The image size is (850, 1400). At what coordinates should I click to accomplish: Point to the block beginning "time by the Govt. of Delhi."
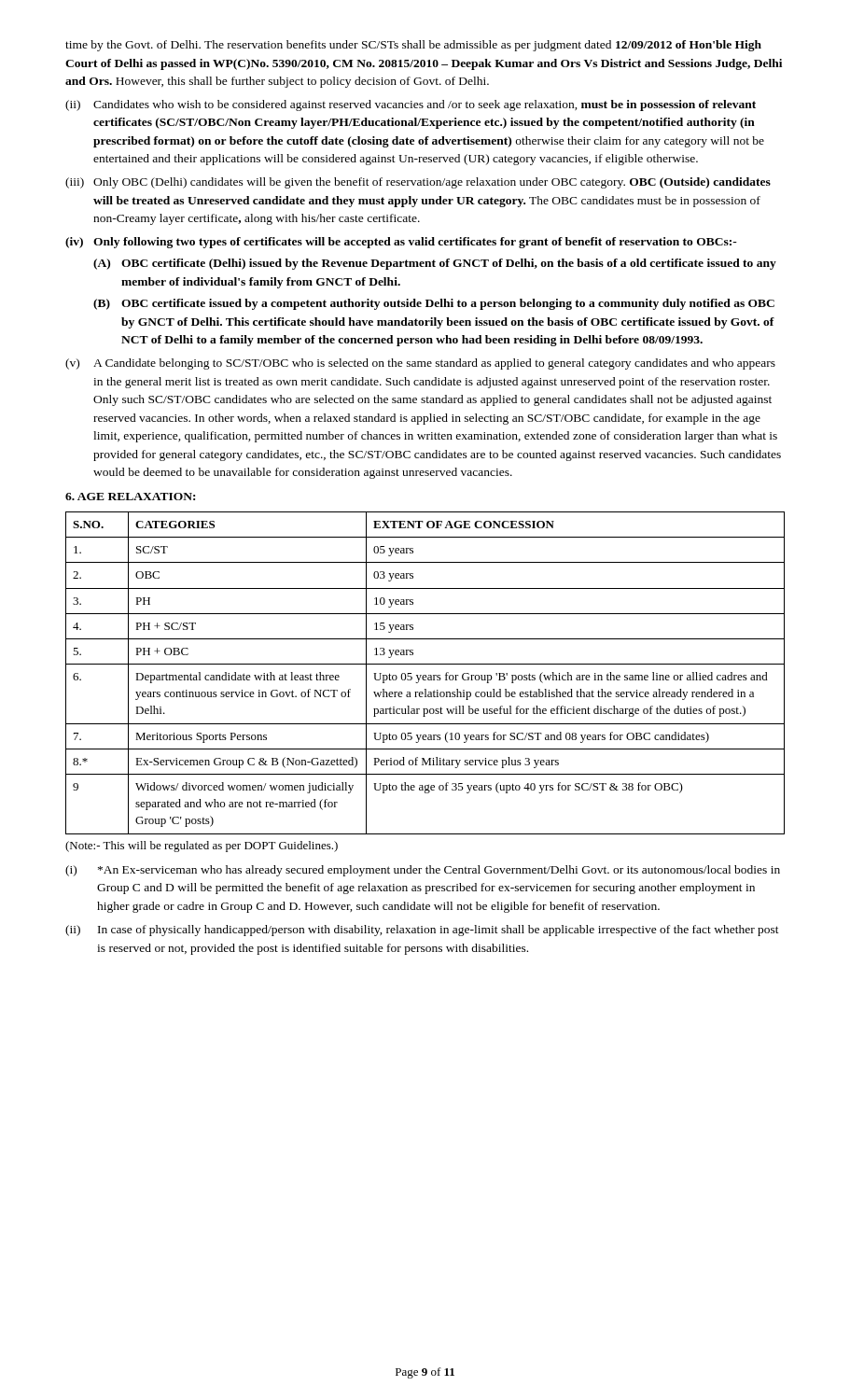424,63
